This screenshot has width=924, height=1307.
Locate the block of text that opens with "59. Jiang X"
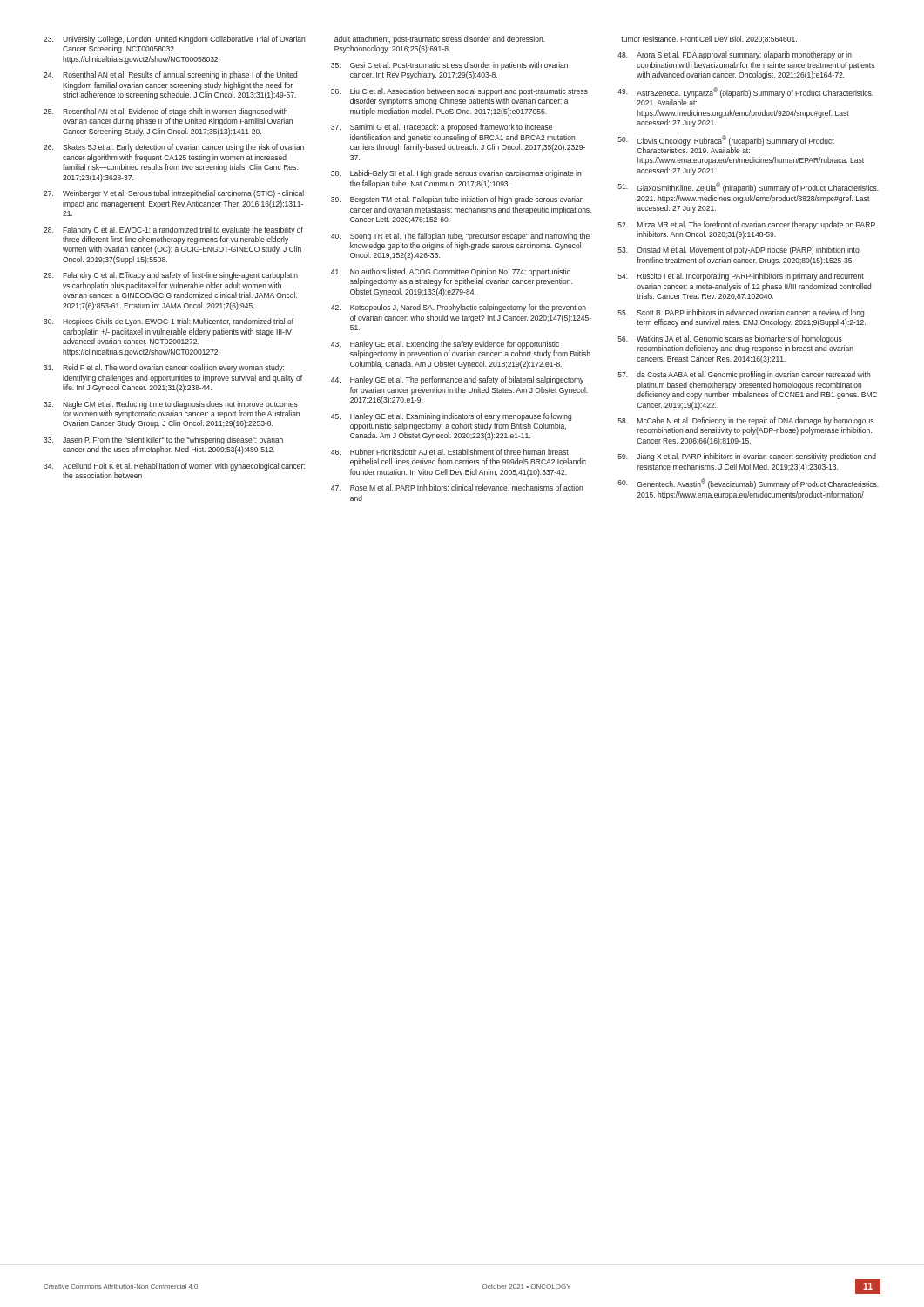[x=749, y=463]
